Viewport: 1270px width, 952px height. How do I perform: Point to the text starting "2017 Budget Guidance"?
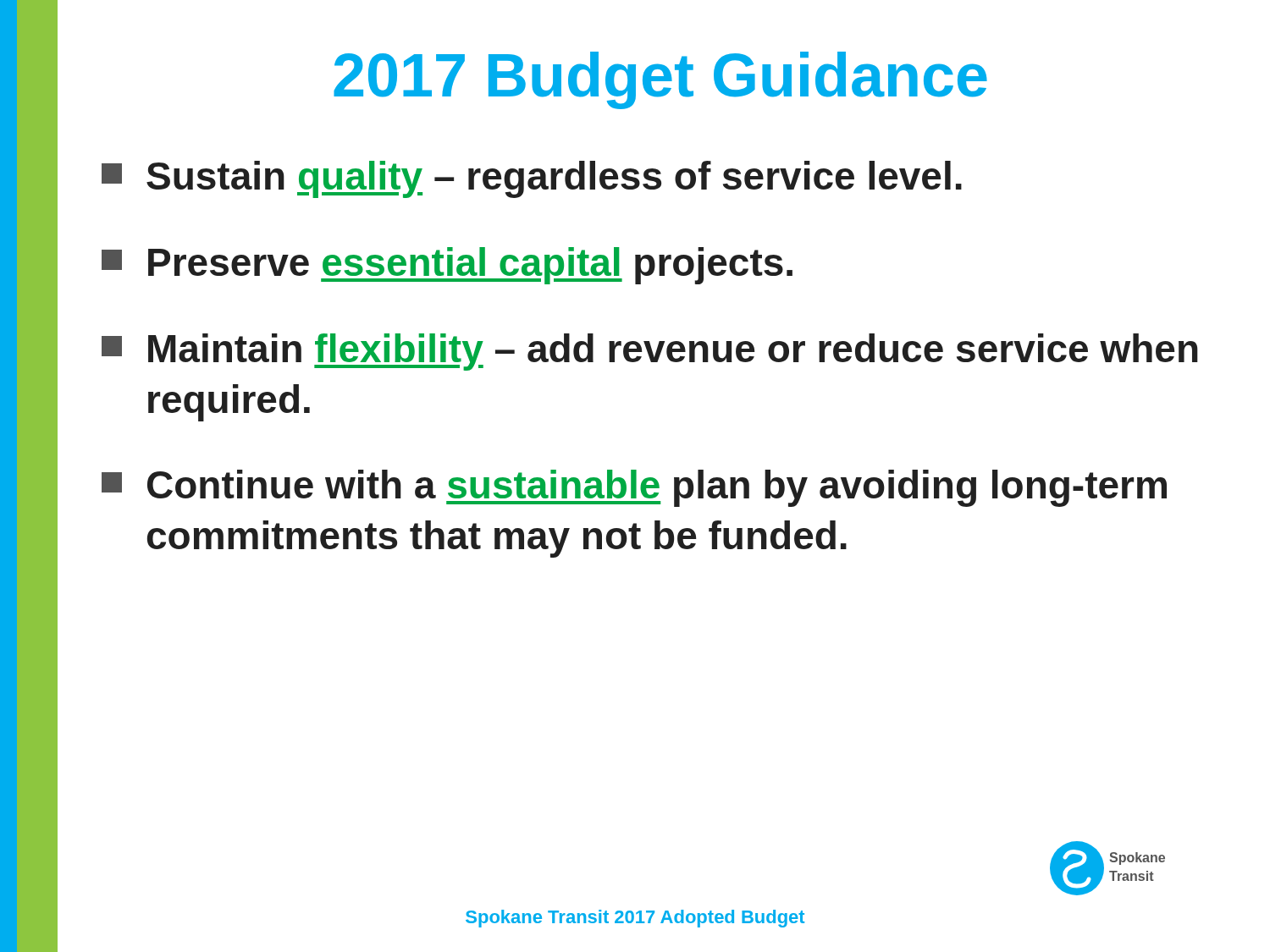pos(660,76)
